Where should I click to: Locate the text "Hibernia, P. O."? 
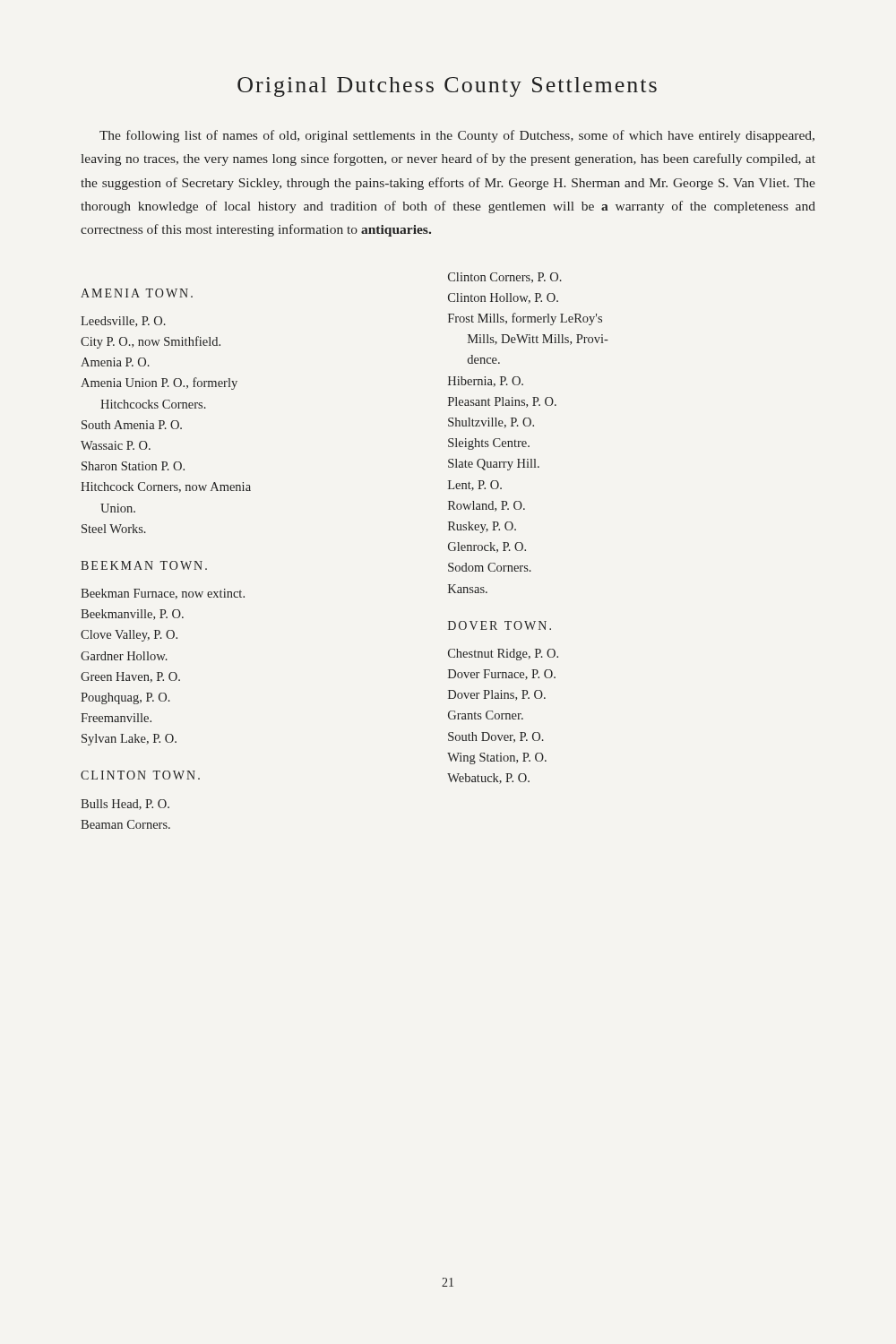point(486,380)
